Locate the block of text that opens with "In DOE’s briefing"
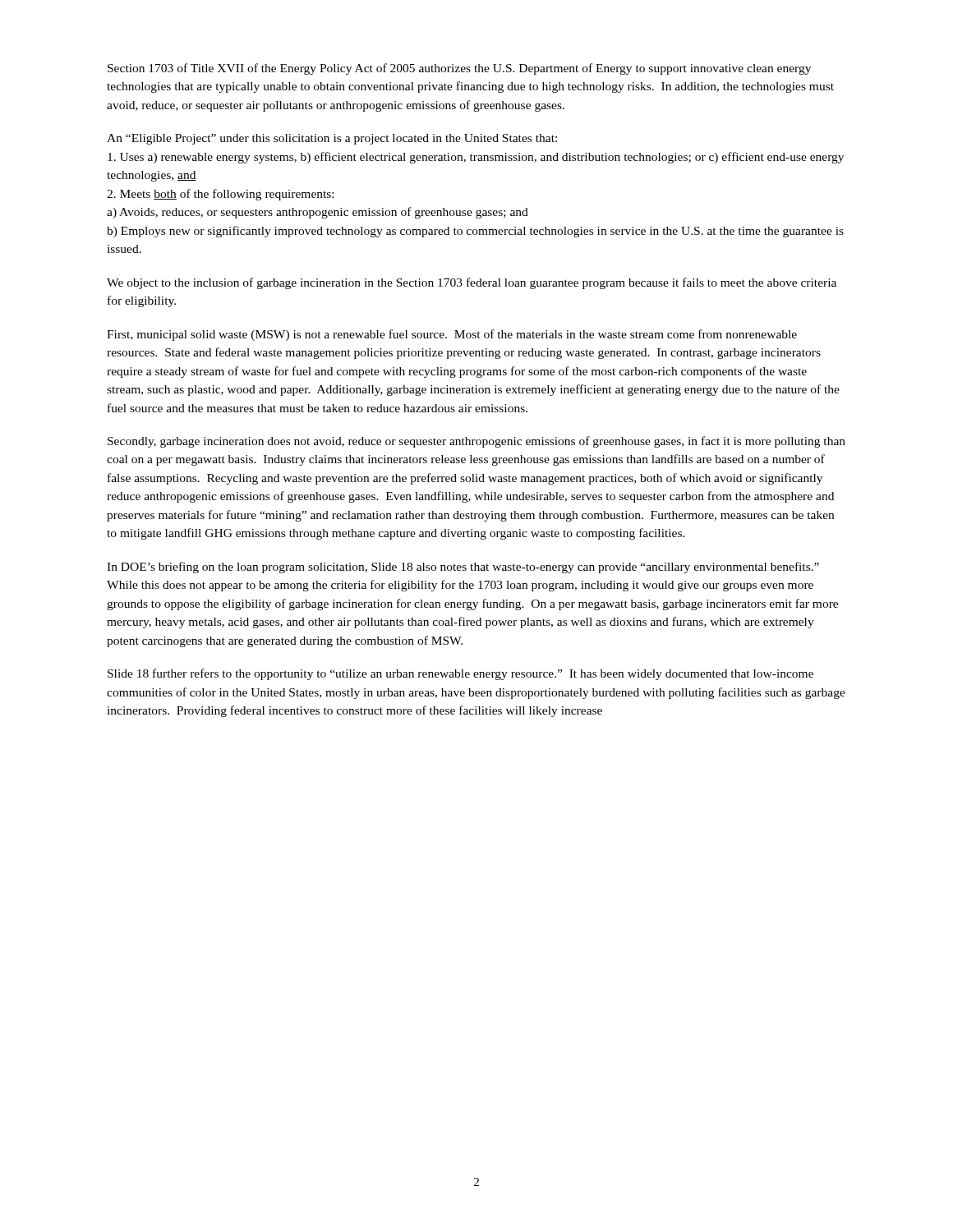 coord(473,603)
